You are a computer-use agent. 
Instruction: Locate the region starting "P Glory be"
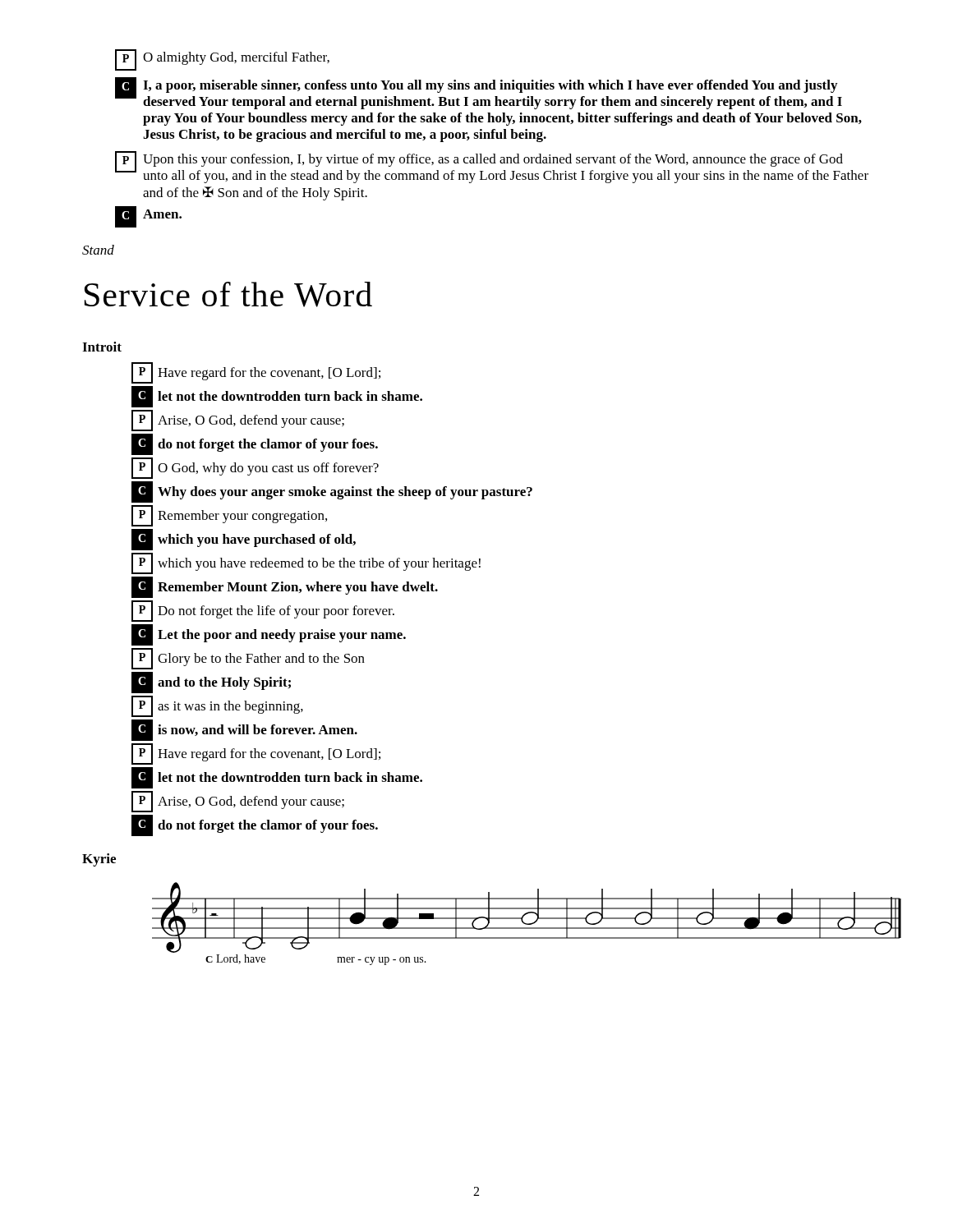click(248, 659)
